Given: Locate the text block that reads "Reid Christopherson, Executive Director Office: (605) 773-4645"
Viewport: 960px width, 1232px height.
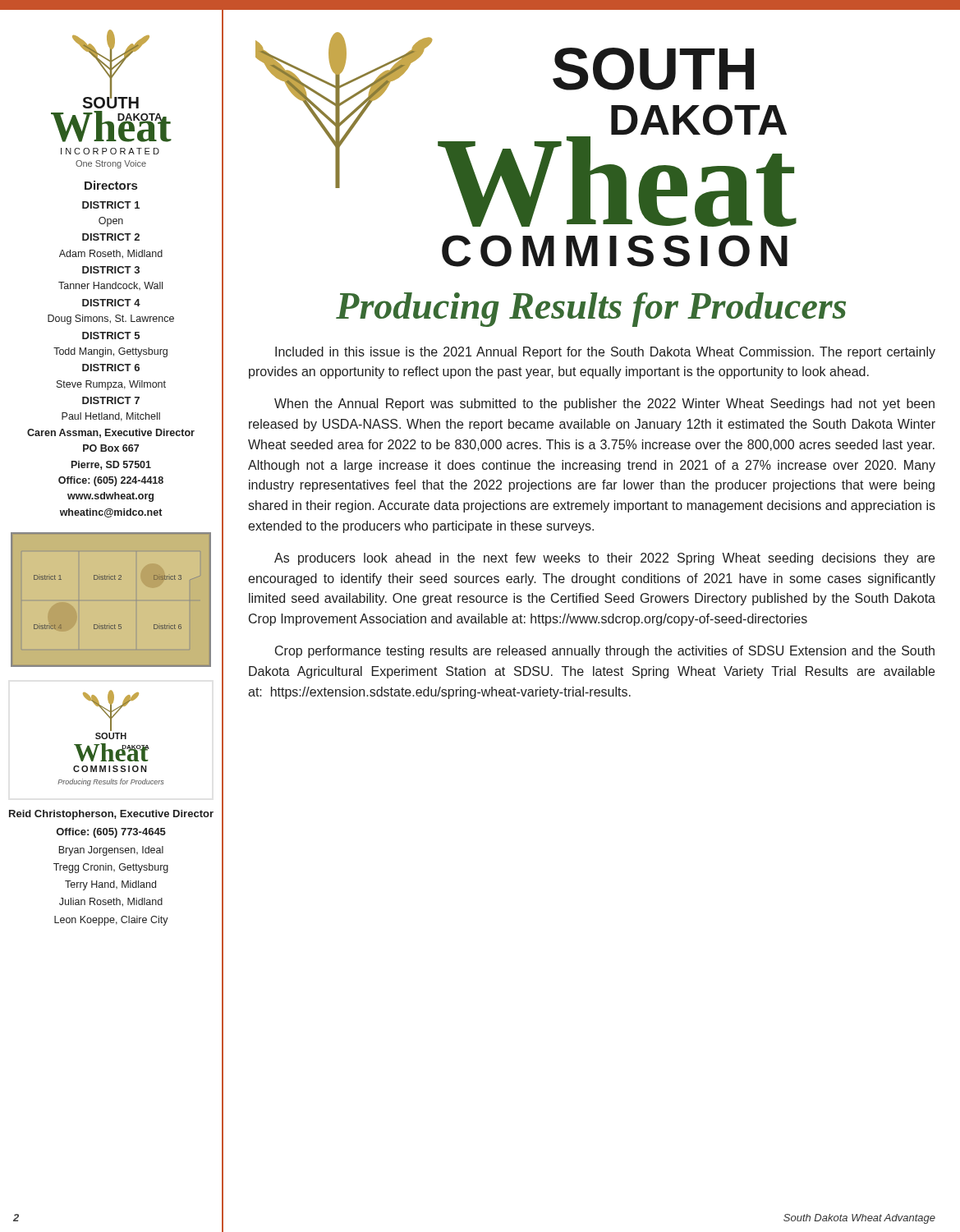Looking at the screenshot, I should click(x=111, y=866).
